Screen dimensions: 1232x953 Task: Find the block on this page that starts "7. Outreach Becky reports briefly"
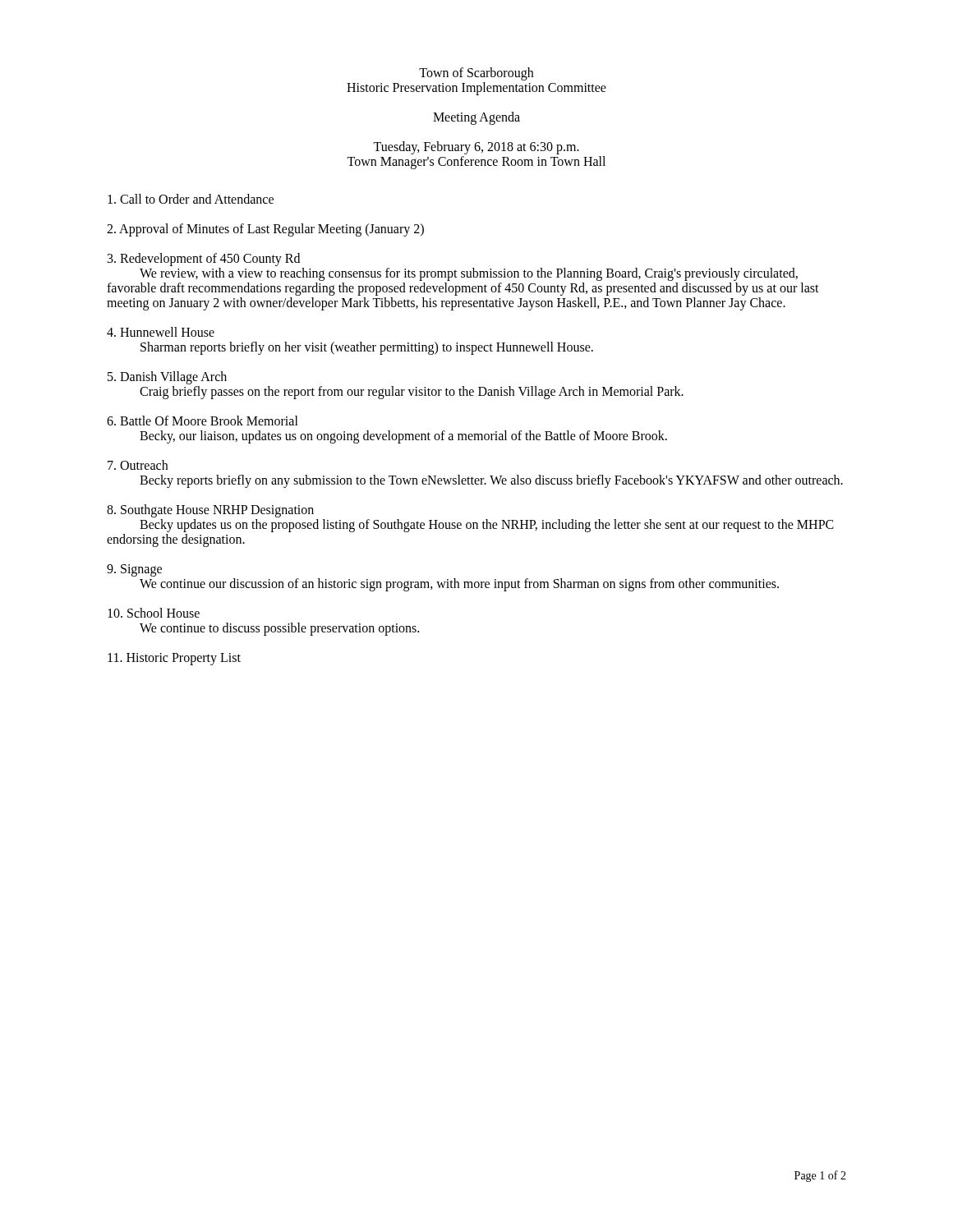pos(476,473)
